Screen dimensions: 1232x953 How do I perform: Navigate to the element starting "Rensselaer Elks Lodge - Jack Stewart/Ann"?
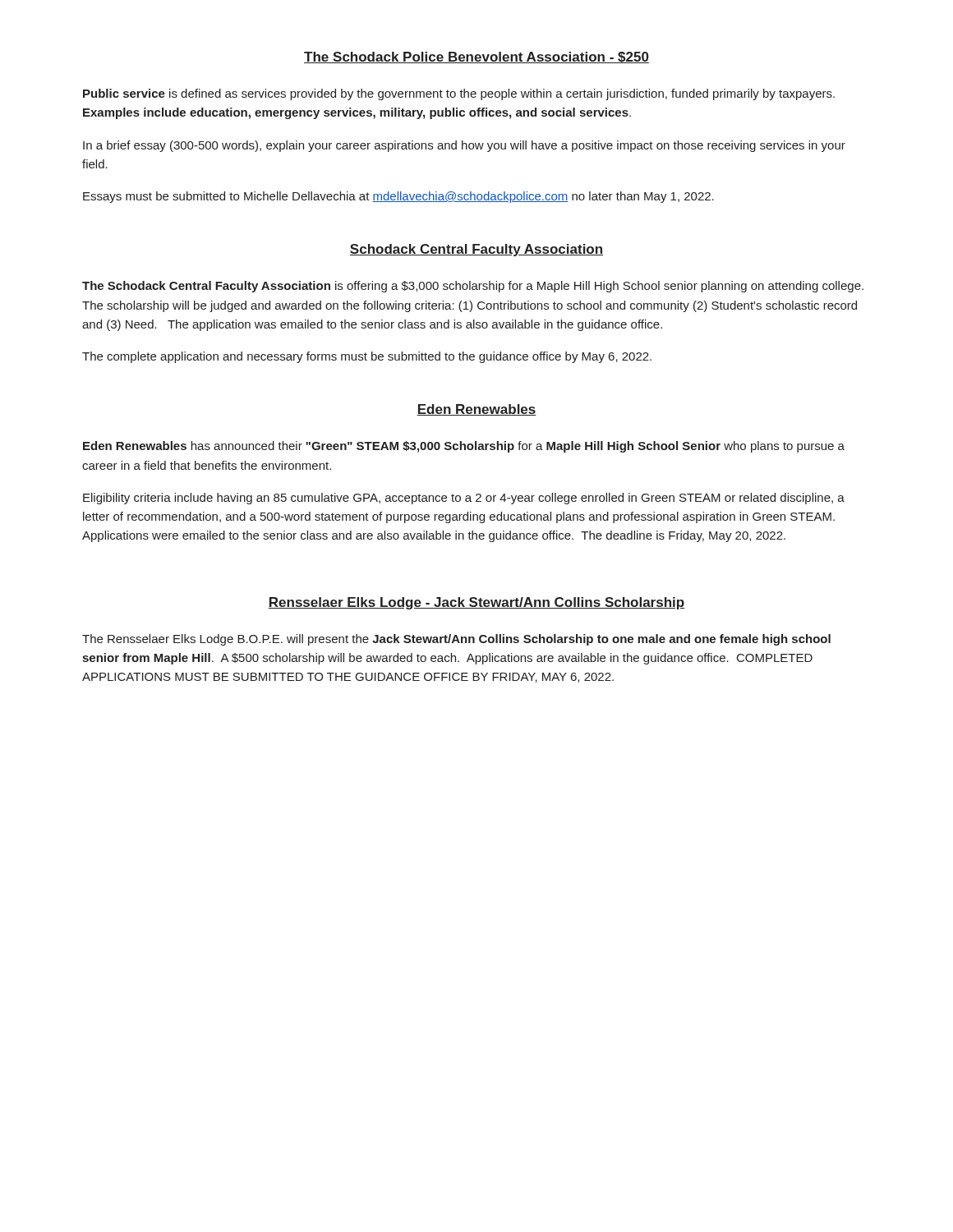(476, 602)
